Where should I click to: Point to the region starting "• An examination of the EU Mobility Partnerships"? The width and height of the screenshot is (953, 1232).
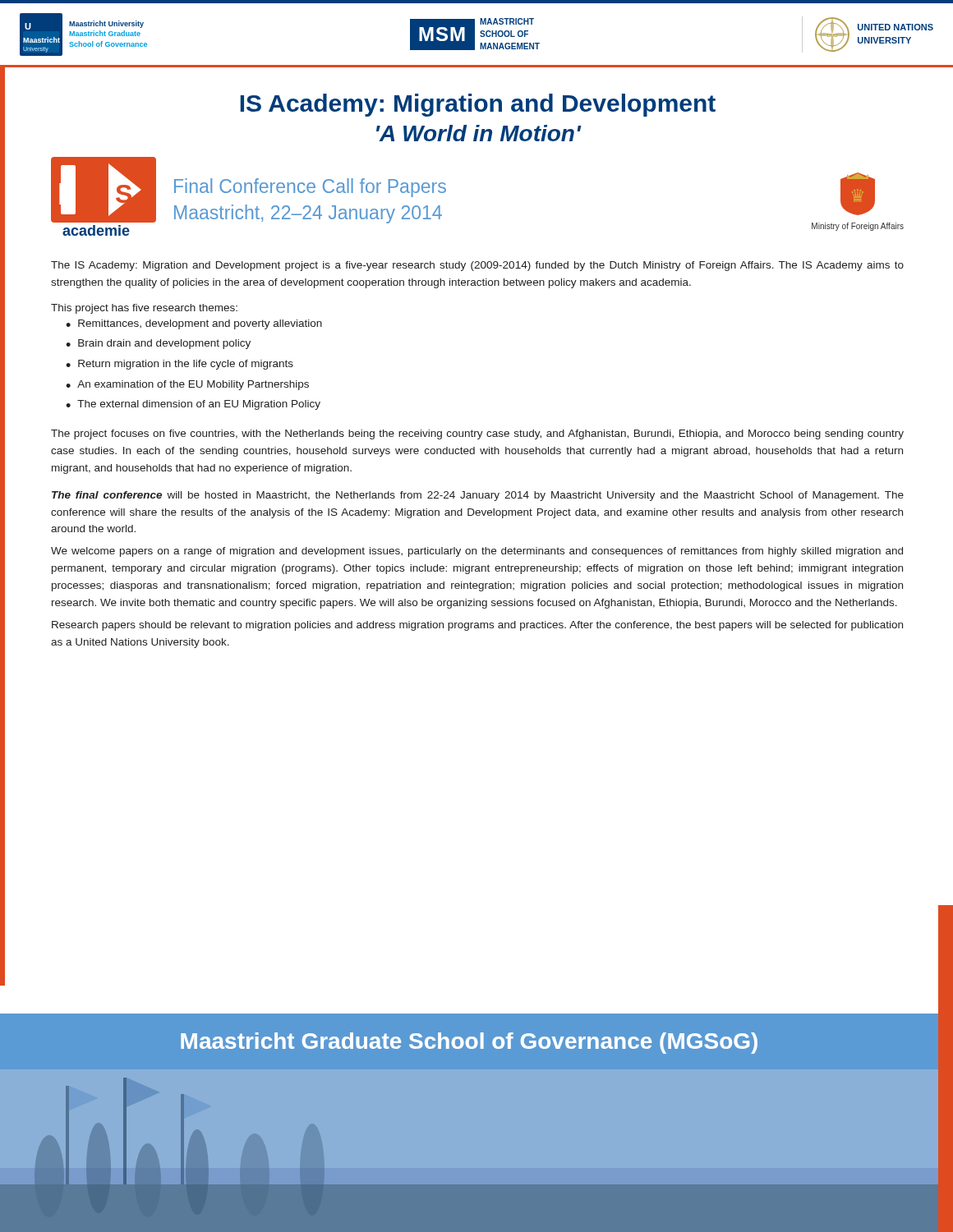pos(188,386)
